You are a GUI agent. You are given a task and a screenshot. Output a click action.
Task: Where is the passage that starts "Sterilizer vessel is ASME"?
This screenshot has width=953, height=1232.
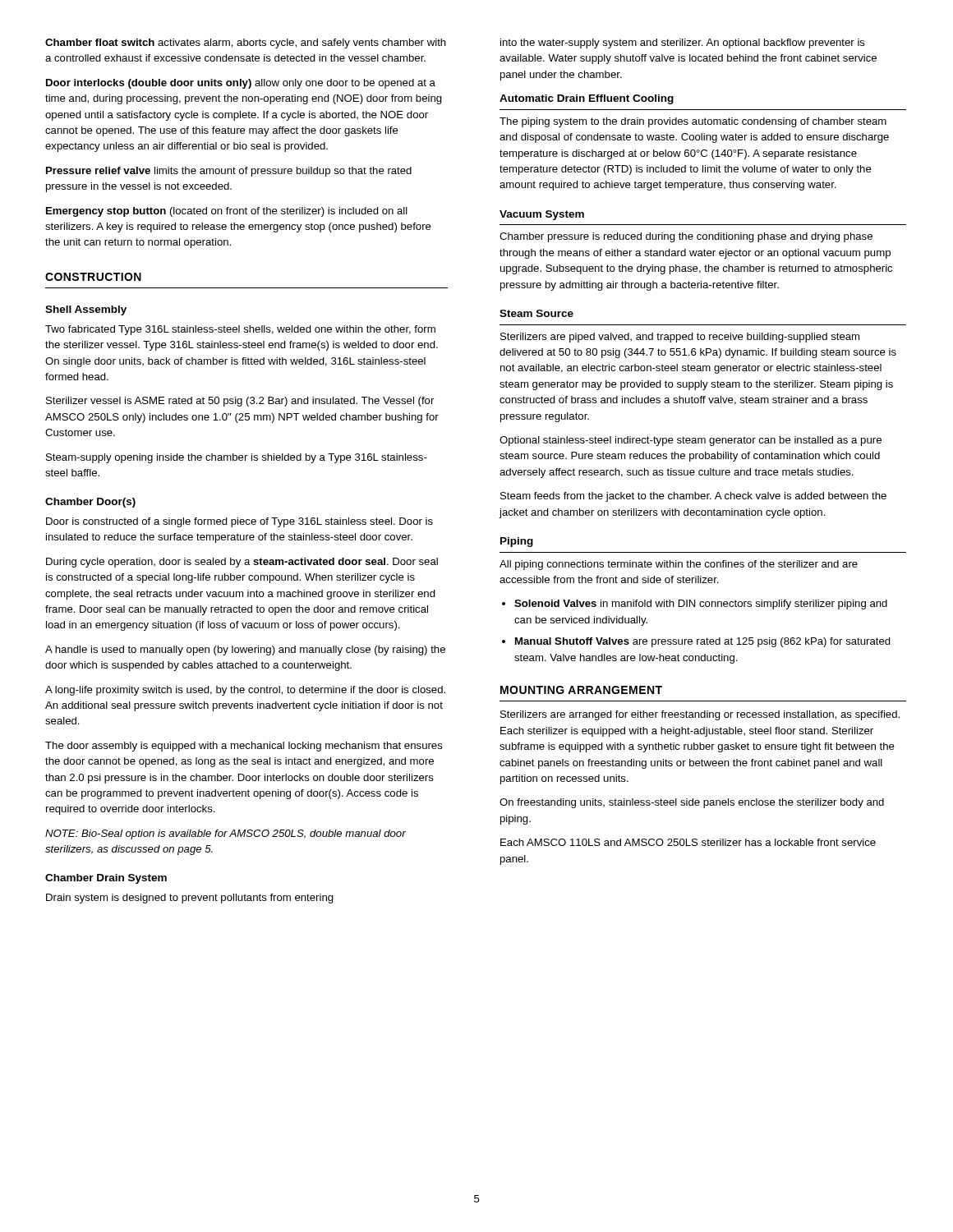pos(246,417)
